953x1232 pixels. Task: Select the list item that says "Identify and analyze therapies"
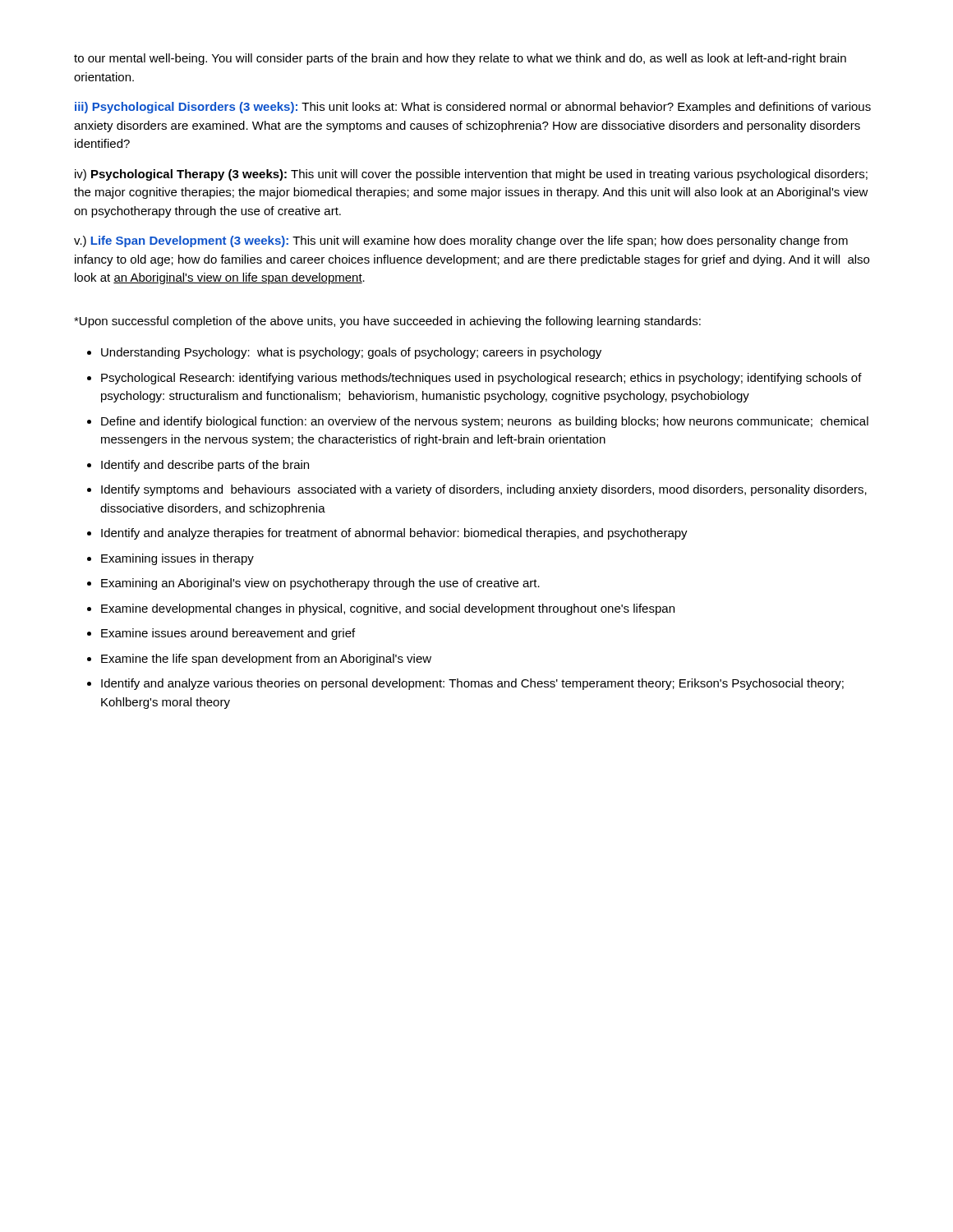tap(394, 533)
